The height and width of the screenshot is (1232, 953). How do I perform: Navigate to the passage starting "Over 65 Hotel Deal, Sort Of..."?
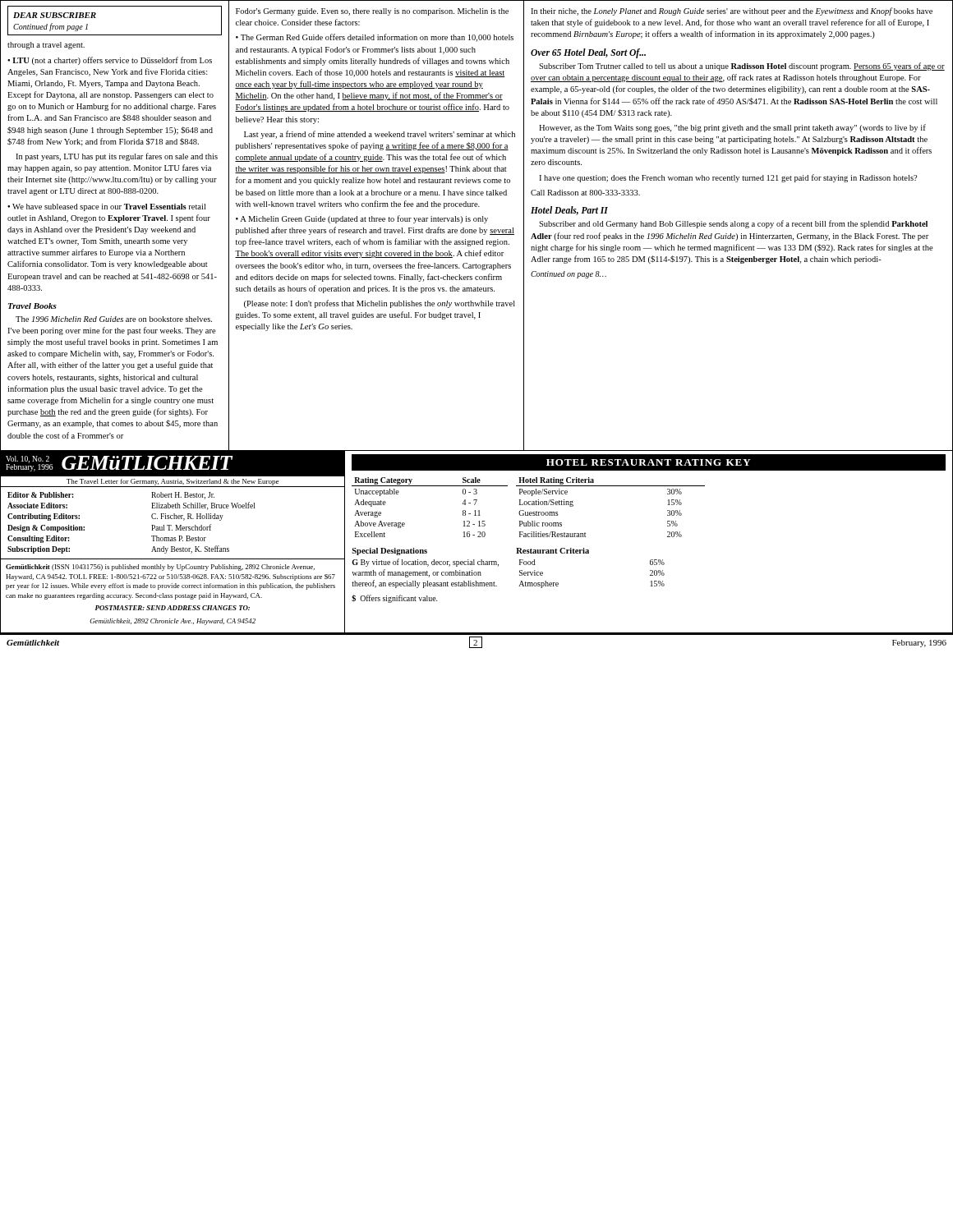point(738,53)
